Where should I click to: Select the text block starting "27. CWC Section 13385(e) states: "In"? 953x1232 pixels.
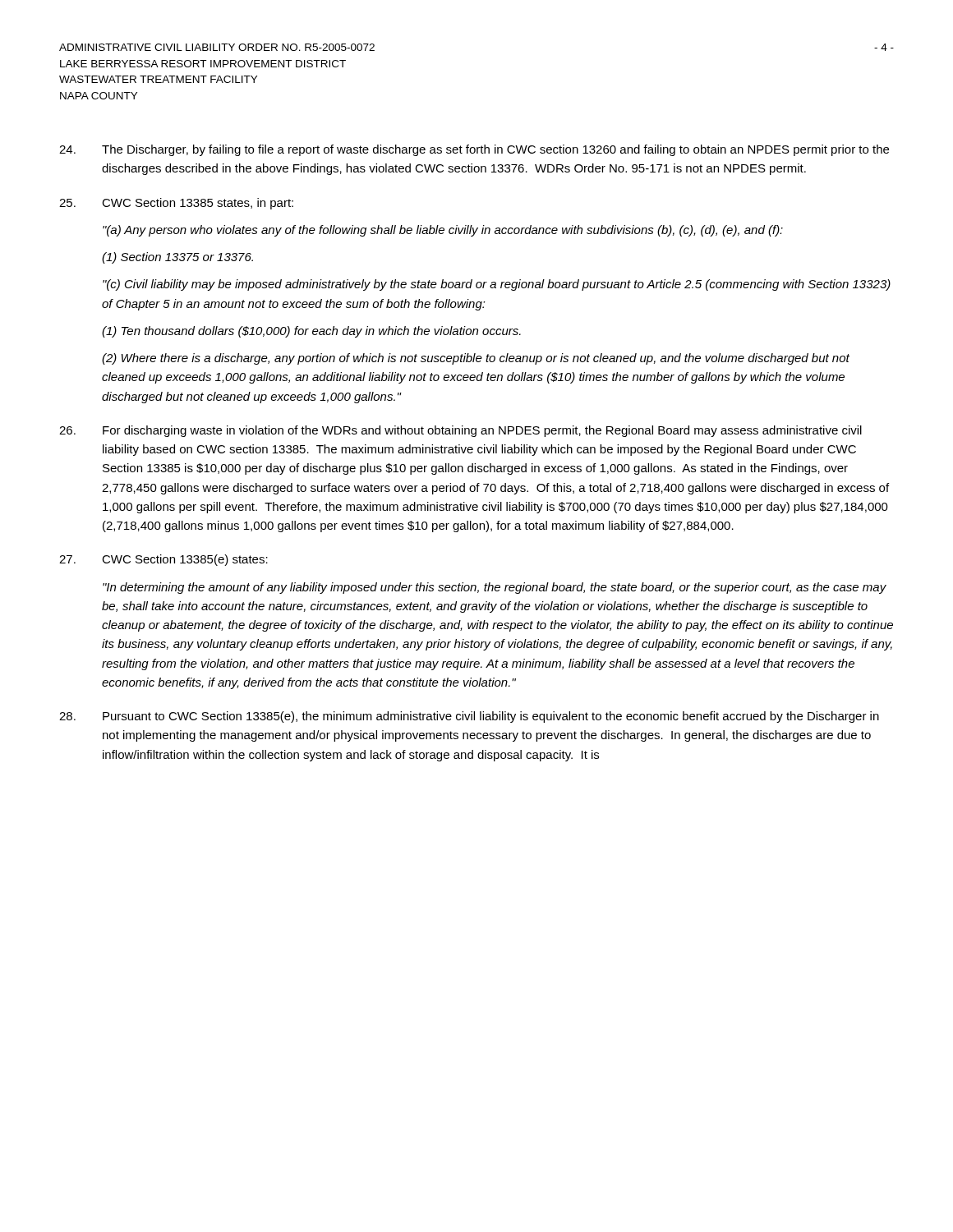[x=476, y=621]
